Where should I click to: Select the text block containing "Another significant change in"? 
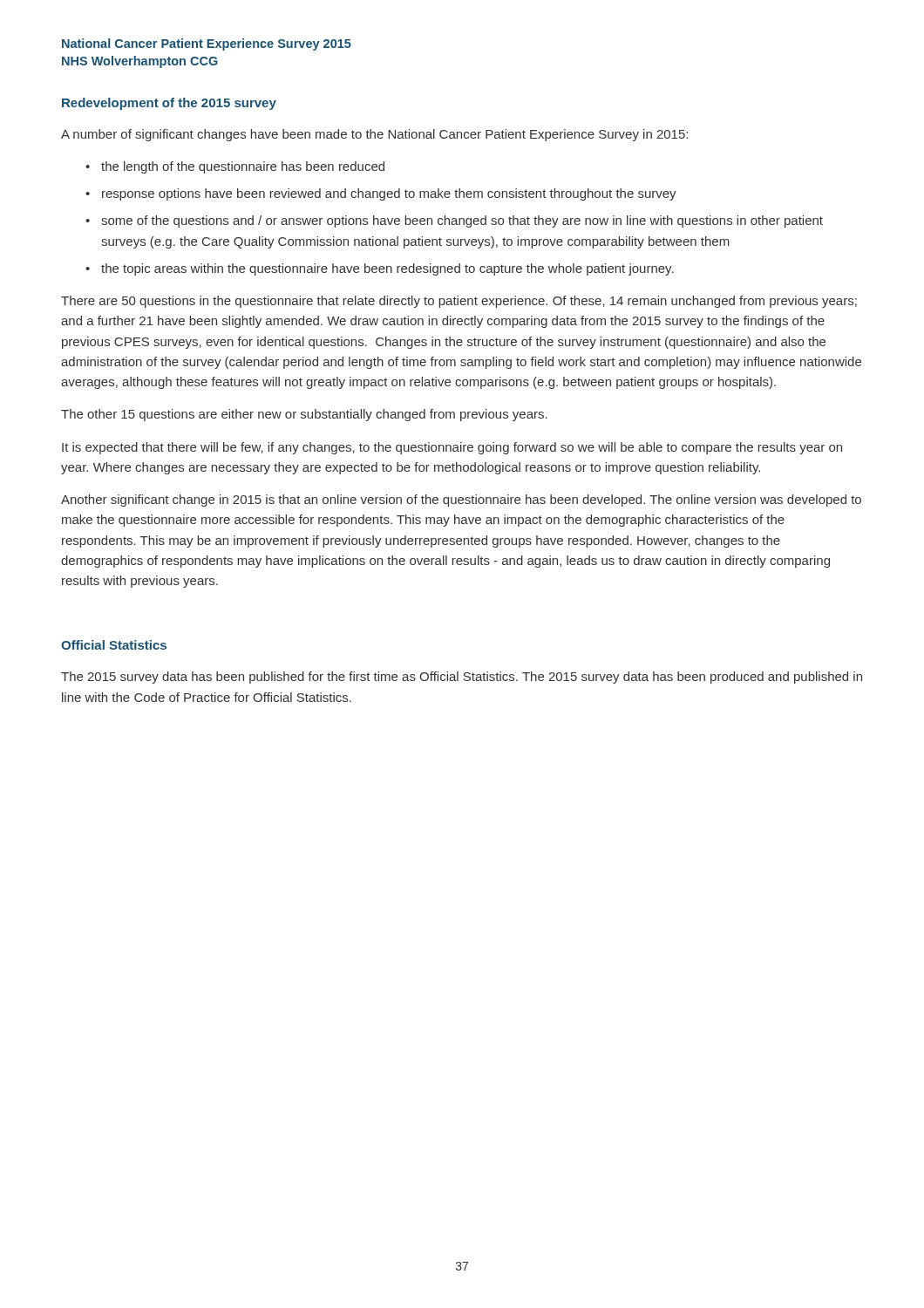coord(461,540)
